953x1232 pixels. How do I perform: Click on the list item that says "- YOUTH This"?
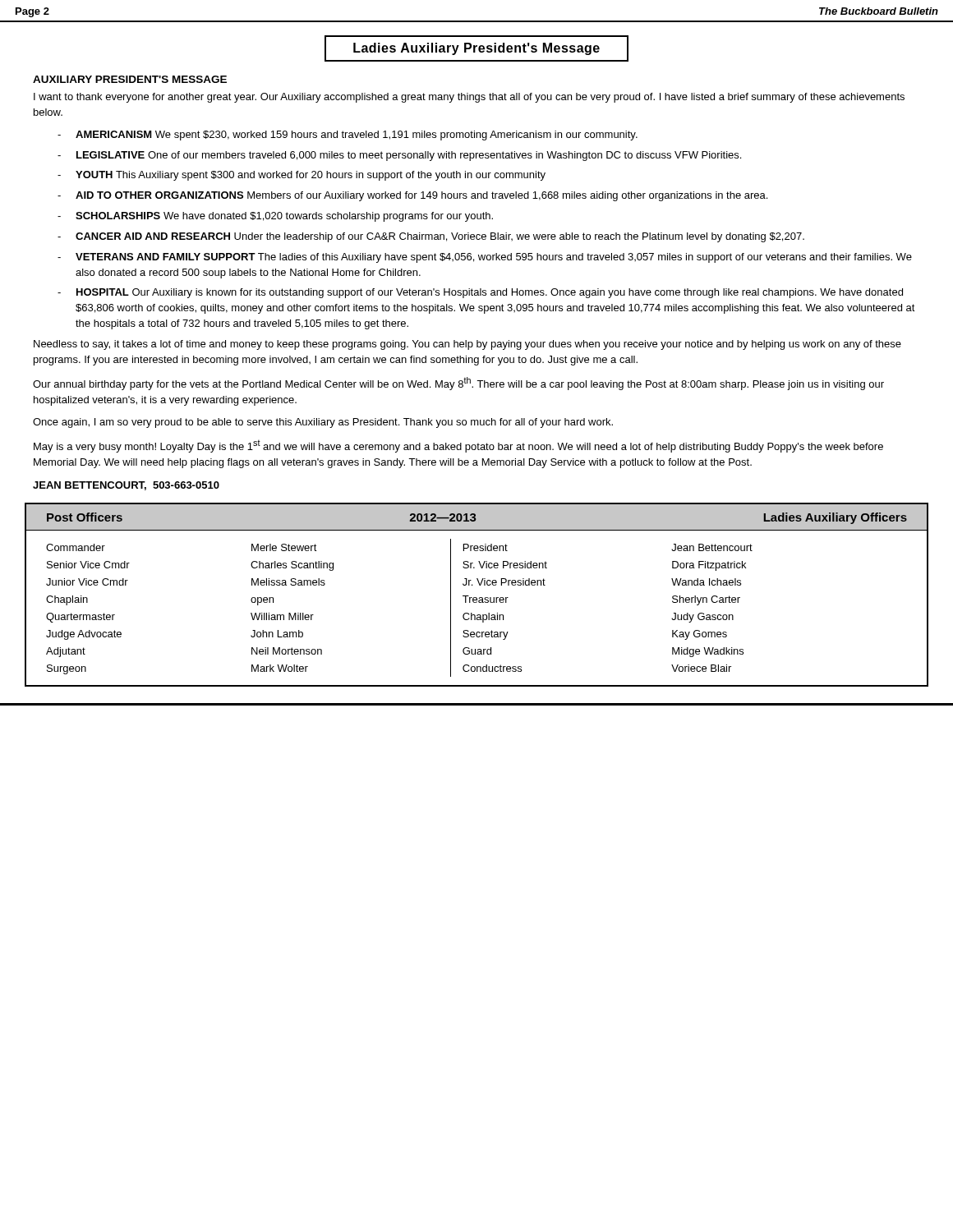[302, 176]
